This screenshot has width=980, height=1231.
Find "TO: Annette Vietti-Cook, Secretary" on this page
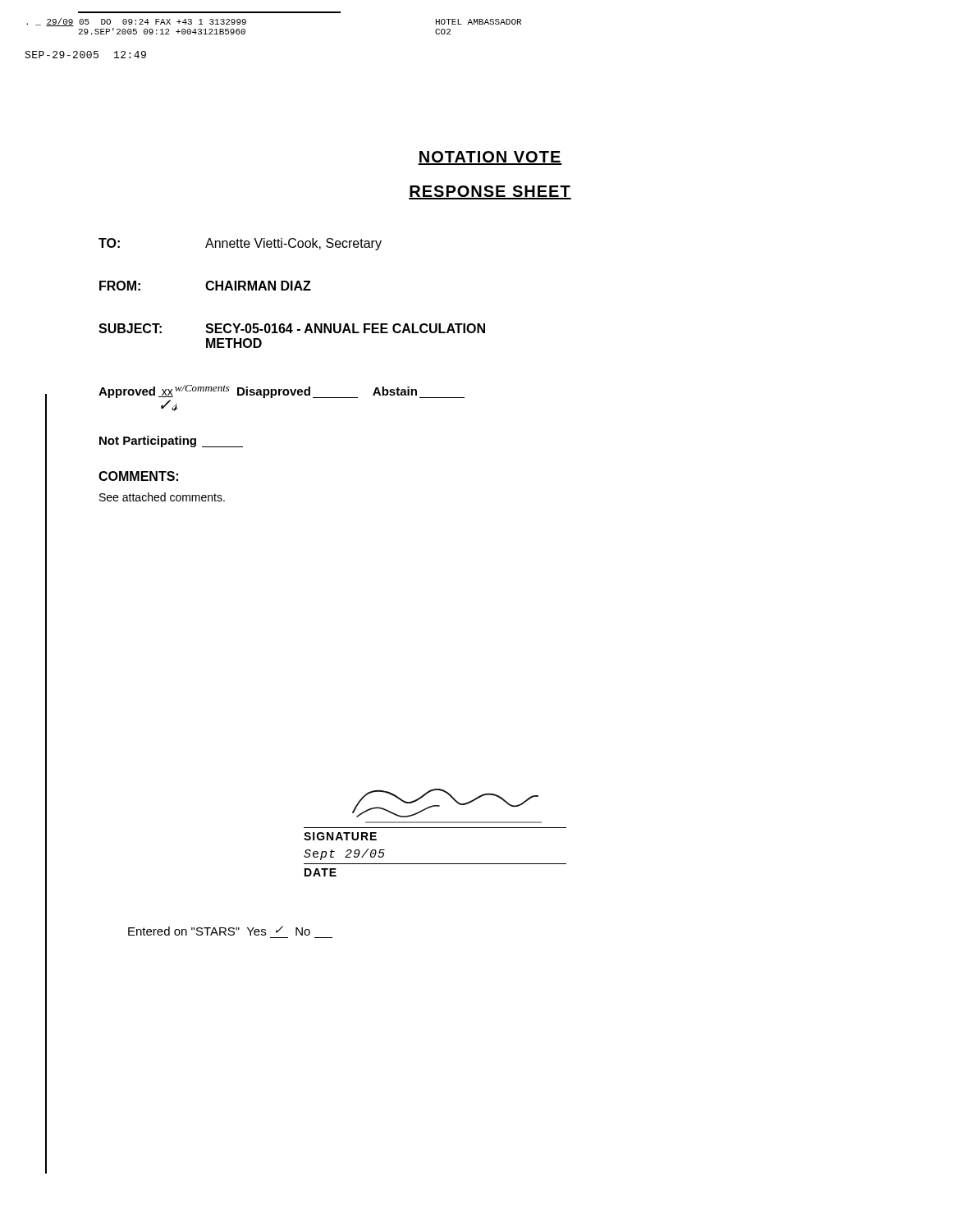pos(240,244)
